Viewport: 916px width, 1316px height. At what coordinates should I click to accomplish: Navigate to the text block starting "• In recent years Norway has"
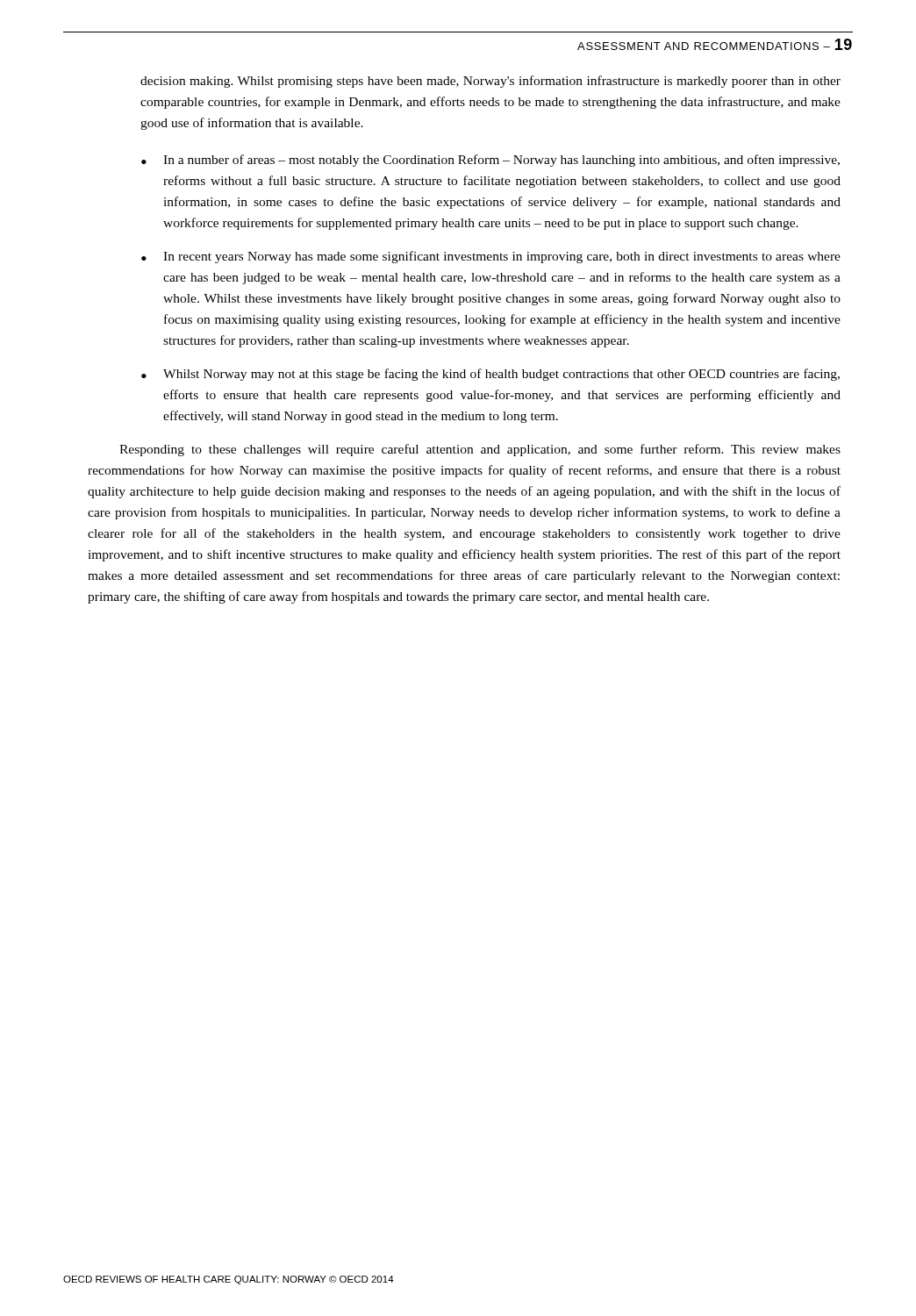(x=490, y=298)
